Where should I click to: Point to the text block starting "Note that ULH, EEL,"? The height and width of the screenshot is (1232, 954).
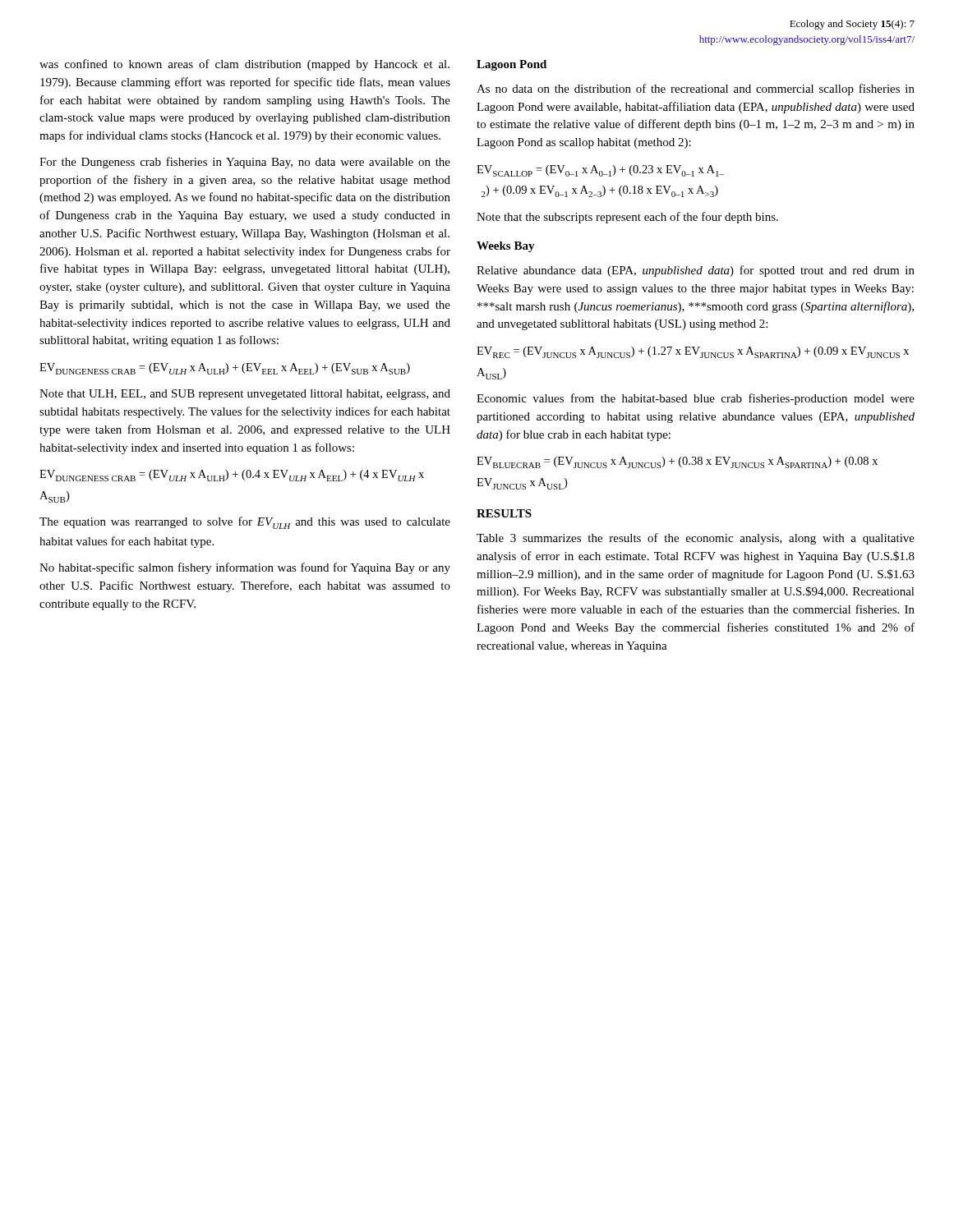click(x=245, y=421)
